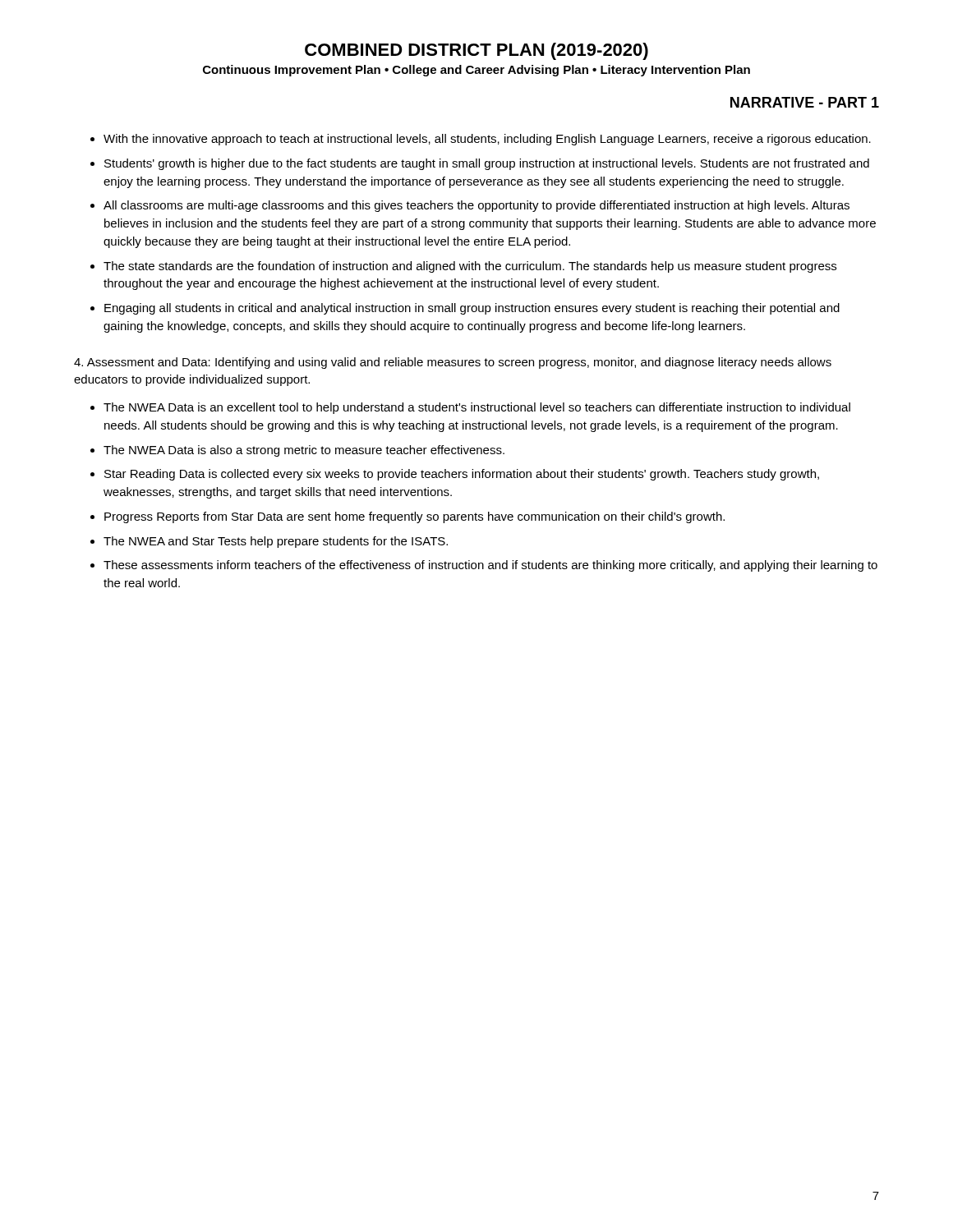Locate the block of text that opens with "These assessments inform teachers"
This screenshot has height=1232, width=953.
[x=491, y=574]
